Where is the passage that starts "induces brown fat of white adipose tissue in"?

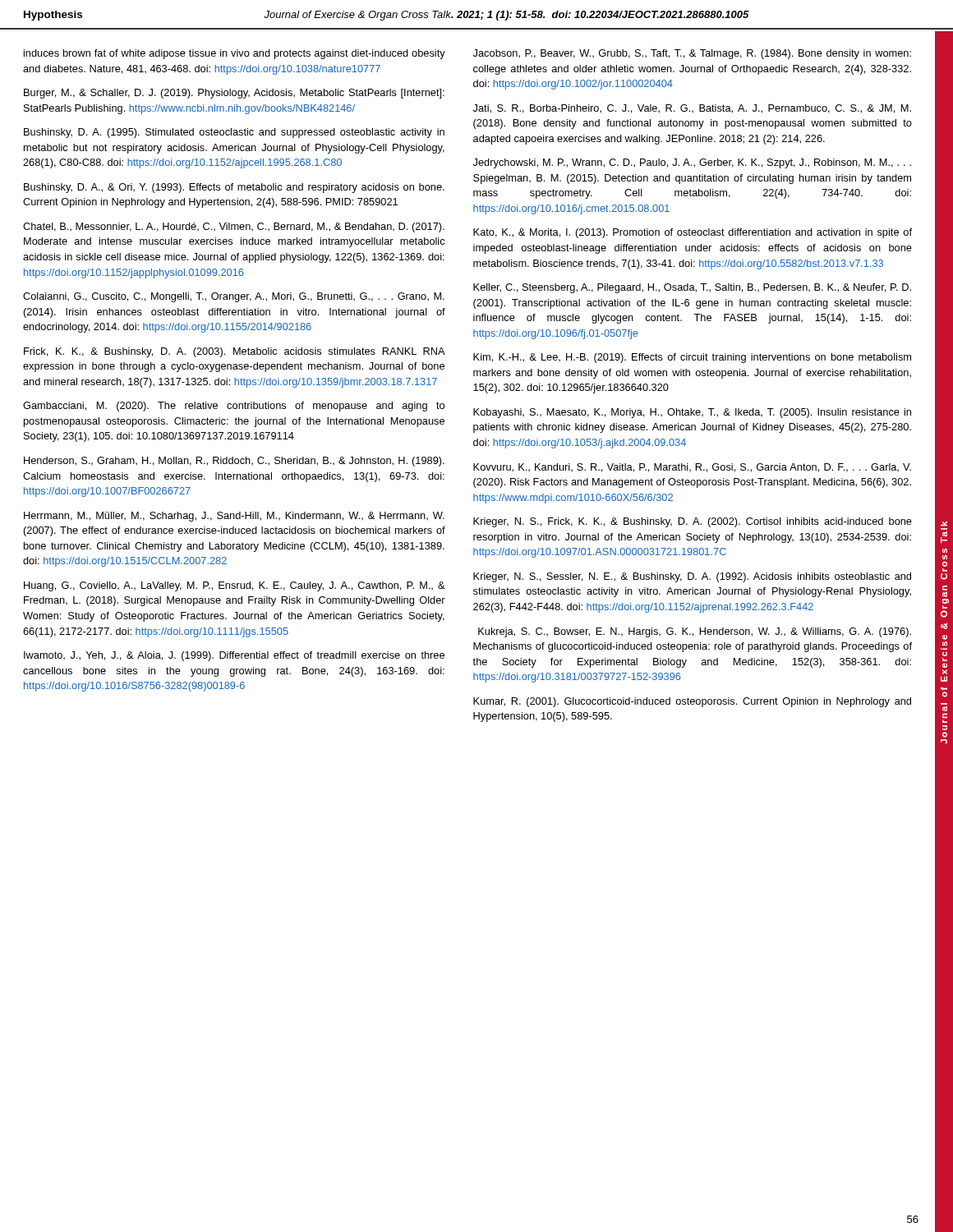[234, 61]
